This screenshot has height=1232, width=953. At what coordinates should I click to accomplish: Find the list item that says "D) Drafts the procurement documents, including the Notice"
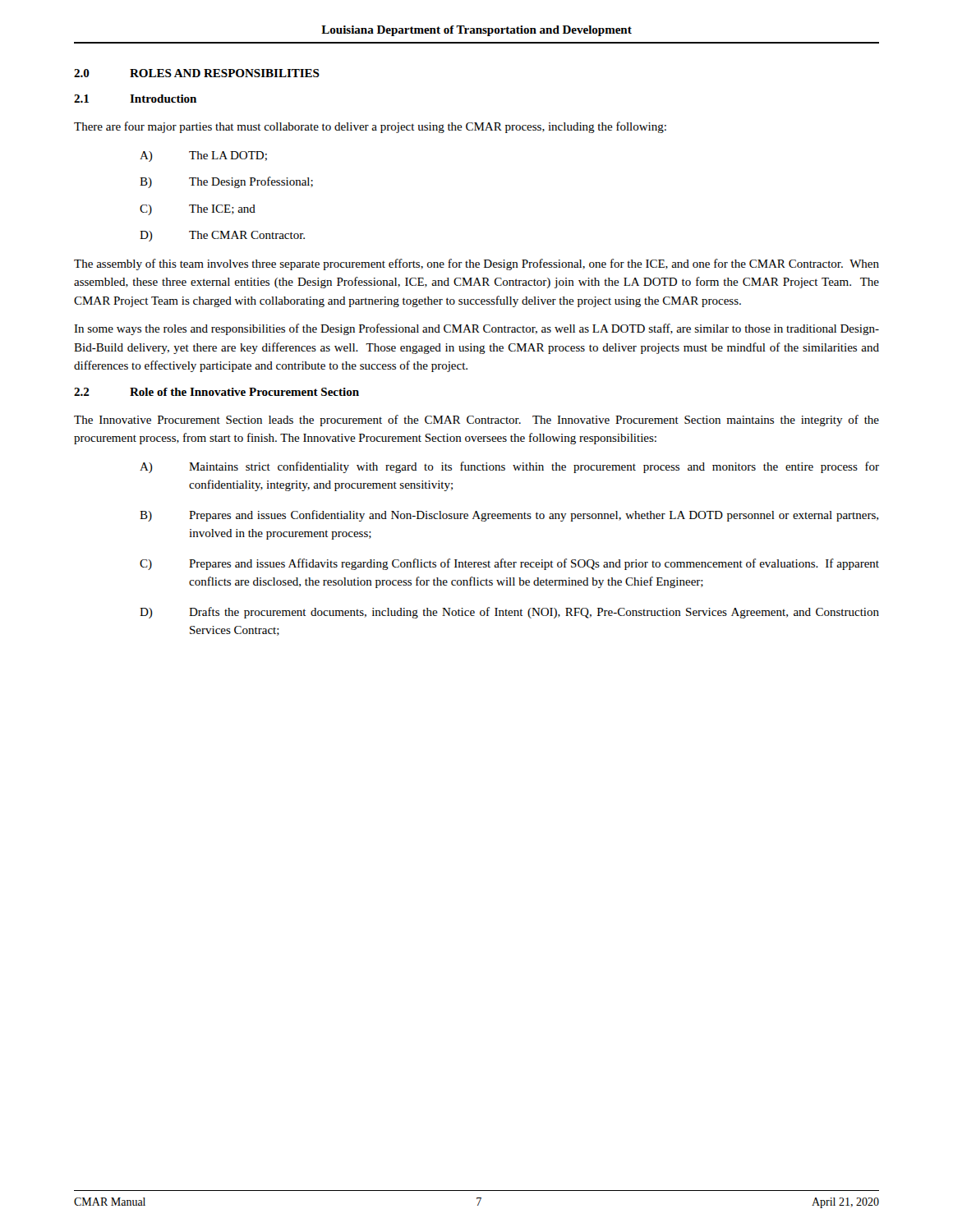pos(509,621)
